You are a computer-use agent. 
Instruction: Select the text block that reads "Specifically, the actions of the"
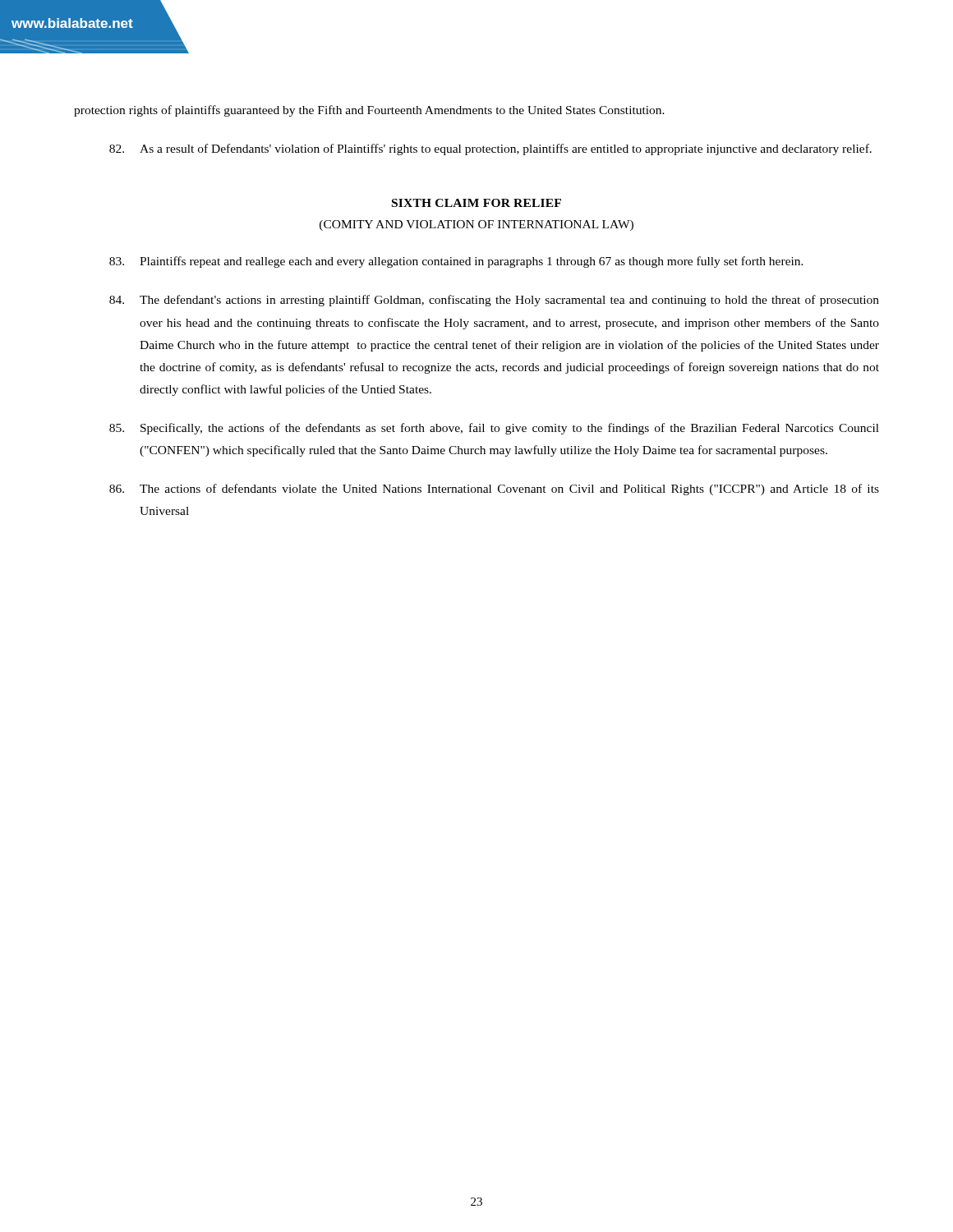[476, 439]
